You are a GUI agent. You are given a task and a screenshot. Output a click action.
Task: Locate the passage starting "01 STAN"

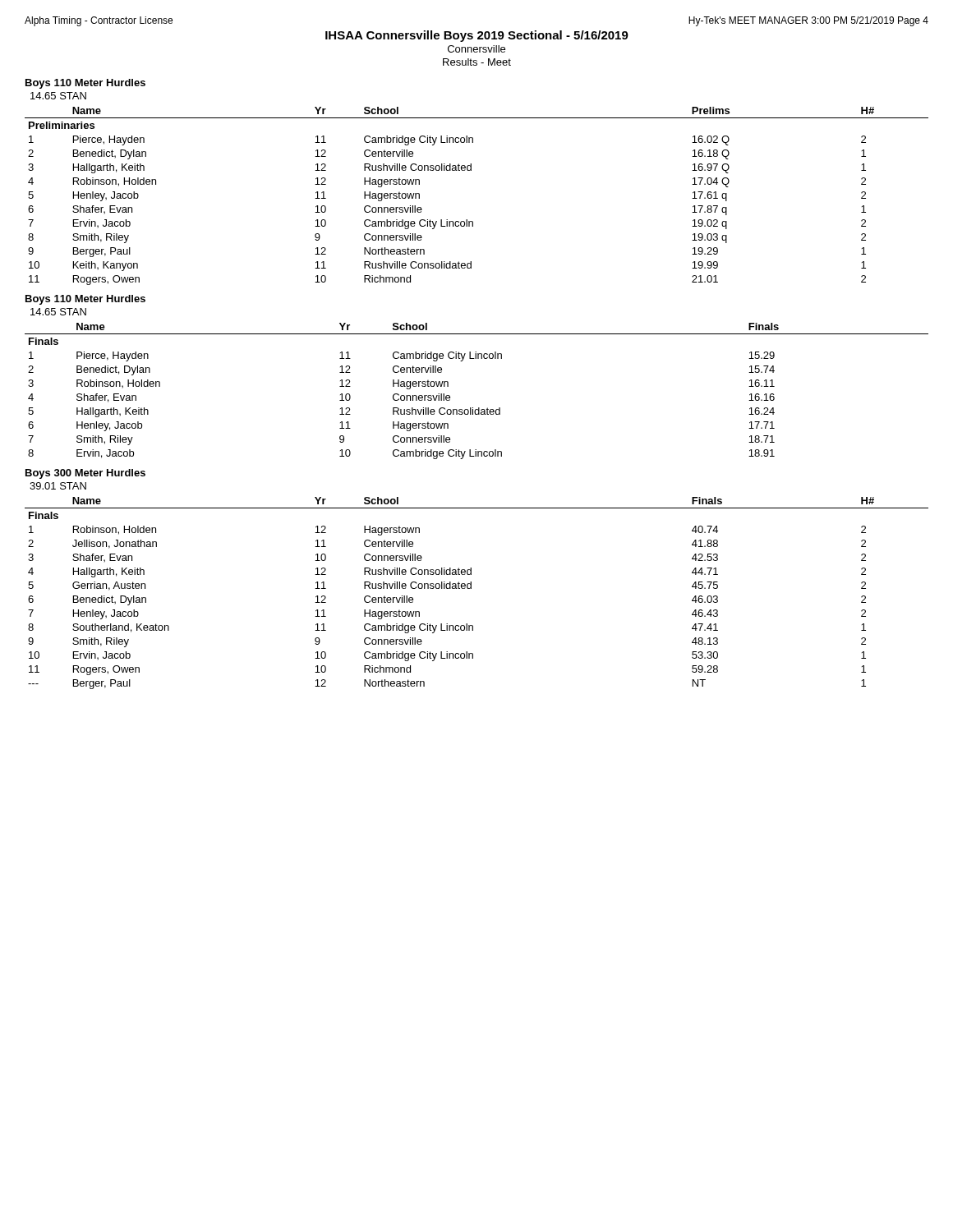click(58, 486)
